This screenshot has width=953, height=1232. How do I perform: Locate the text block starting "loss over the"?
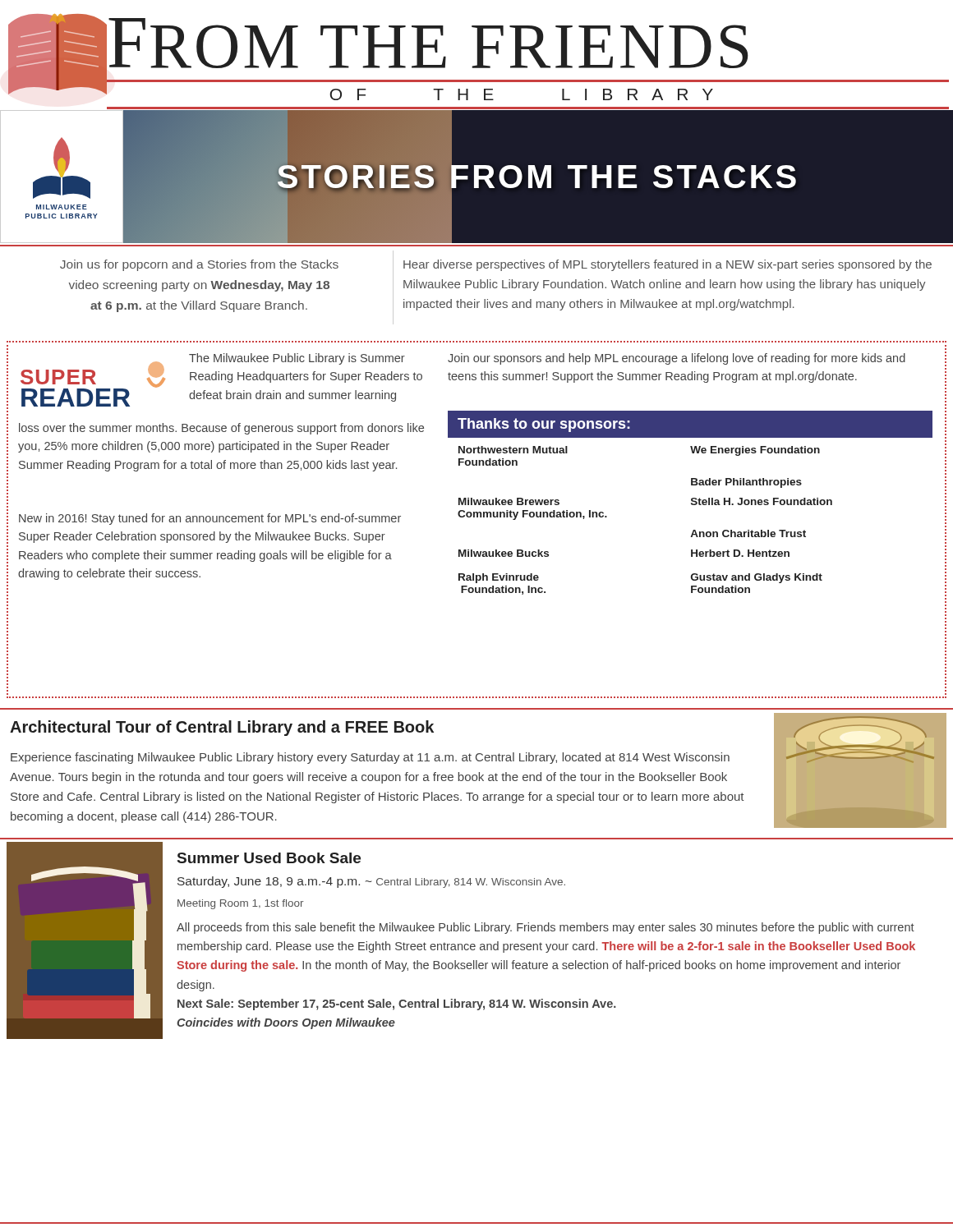coord(221,446)
